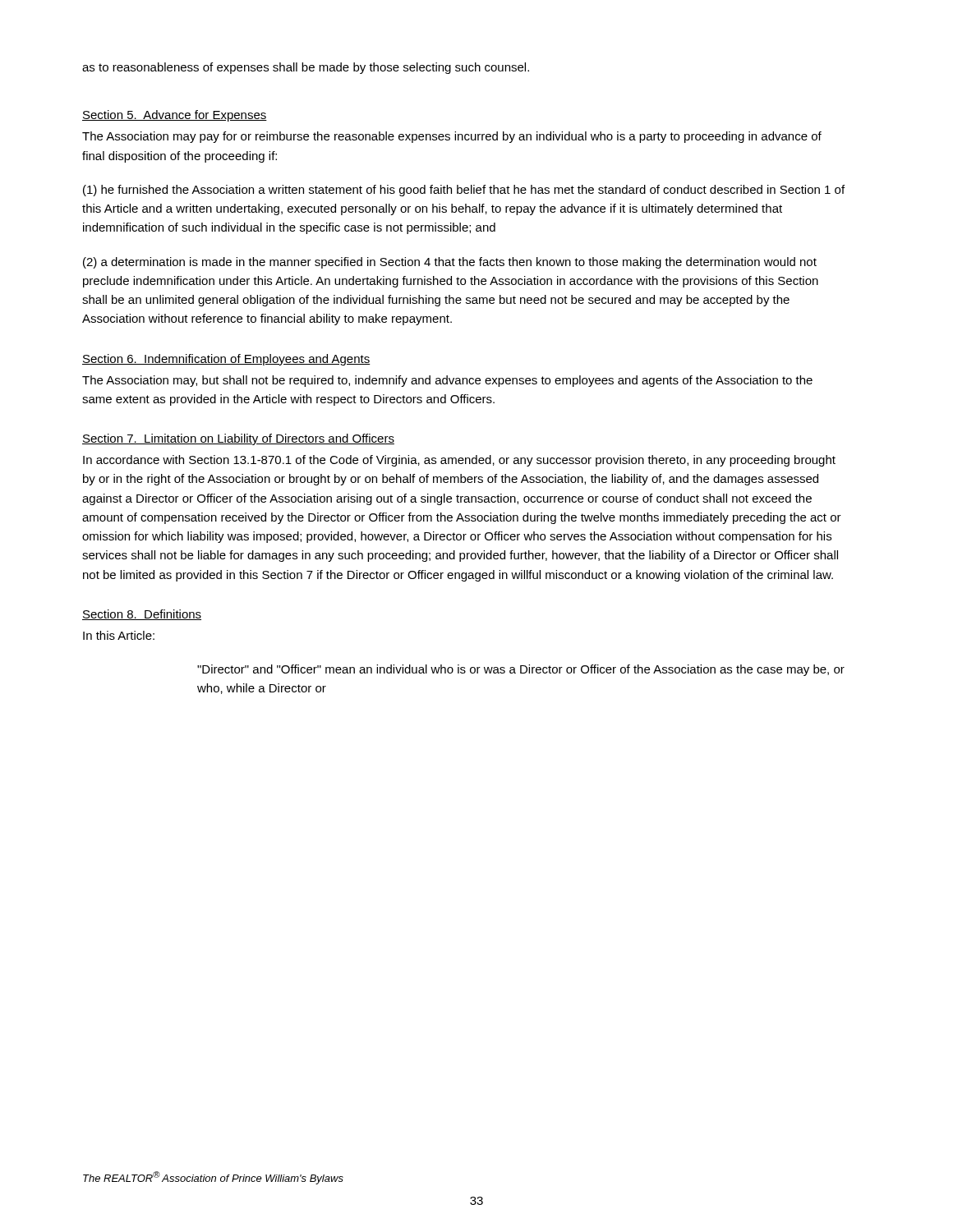Click on the region starting "Section 6. Indemnification of Employees and Agents"

tap(226, 358)
